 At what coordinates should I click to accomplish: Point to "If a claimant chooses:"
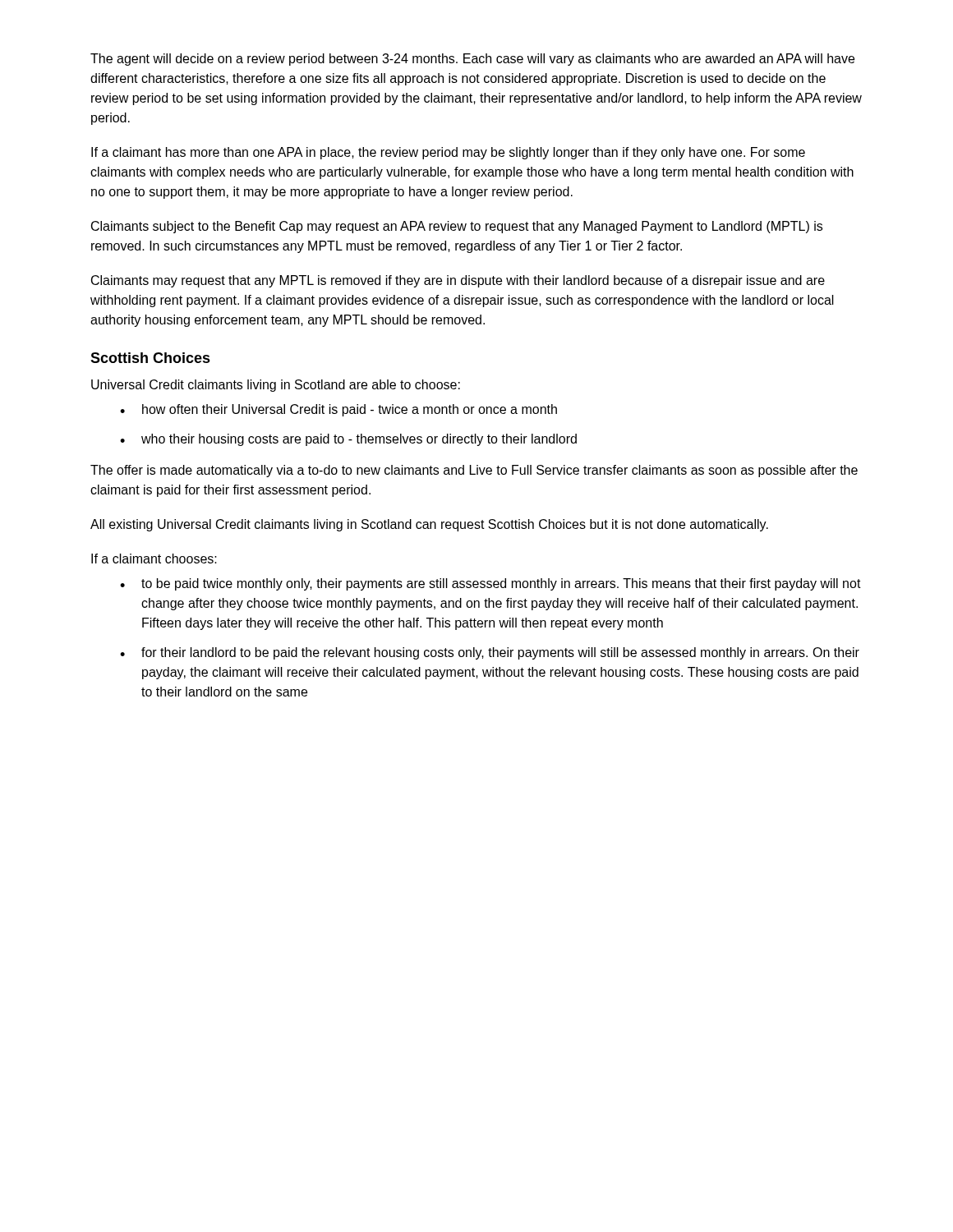coord(154,559)
